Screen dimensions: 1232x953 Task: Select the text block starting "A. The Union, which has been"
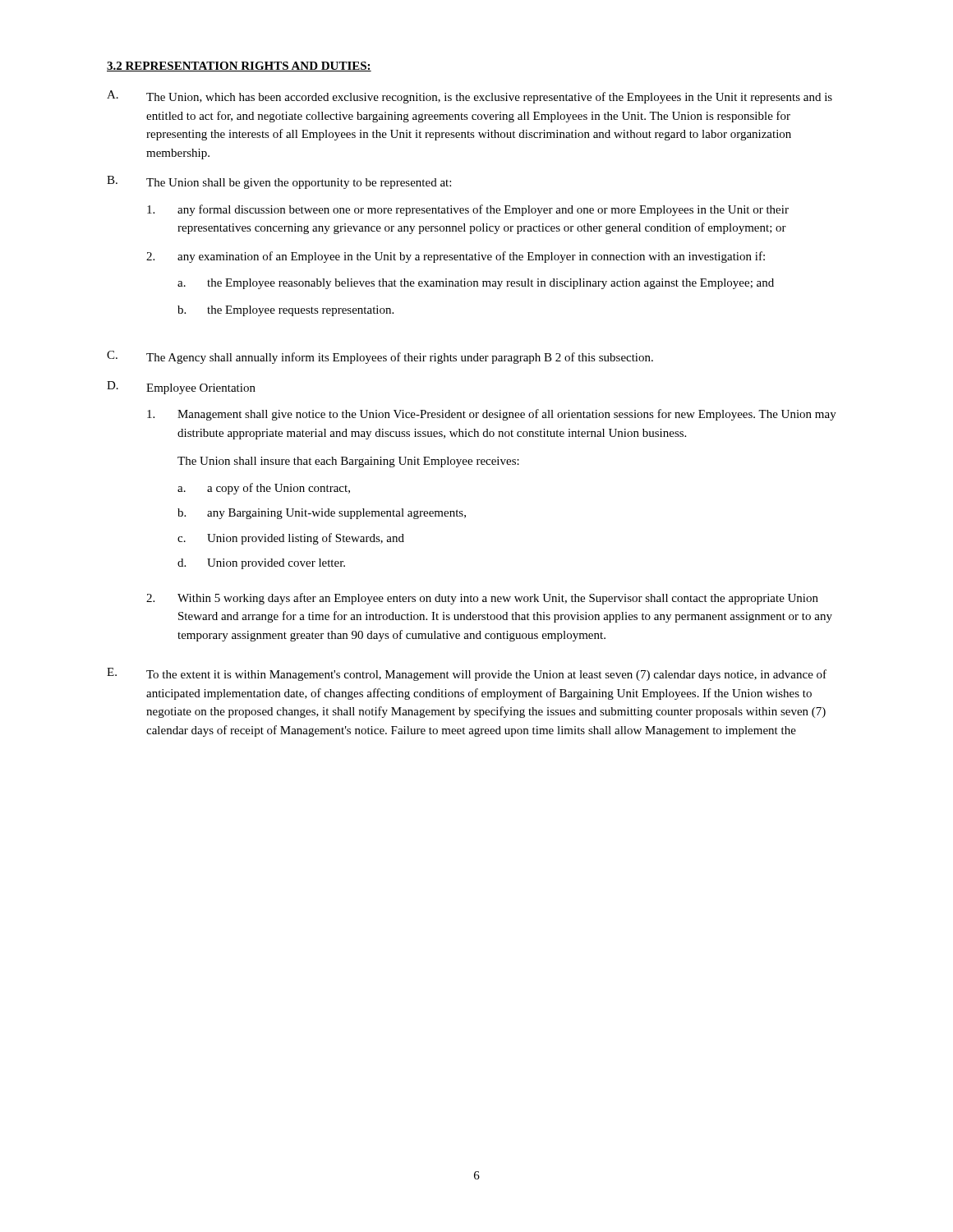point(476,125)
